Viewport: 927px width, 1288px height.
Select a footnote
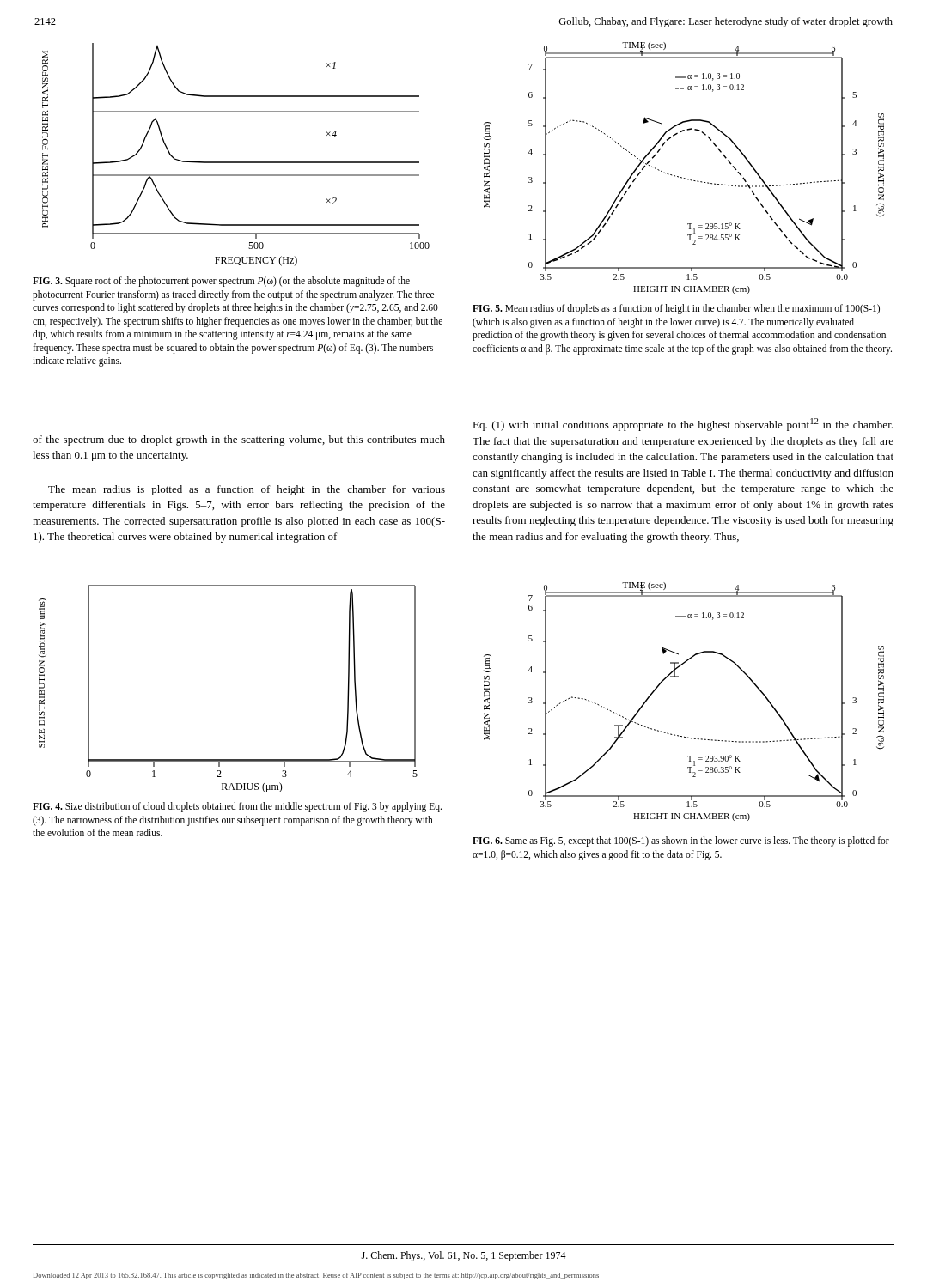tap(316, 1275)
